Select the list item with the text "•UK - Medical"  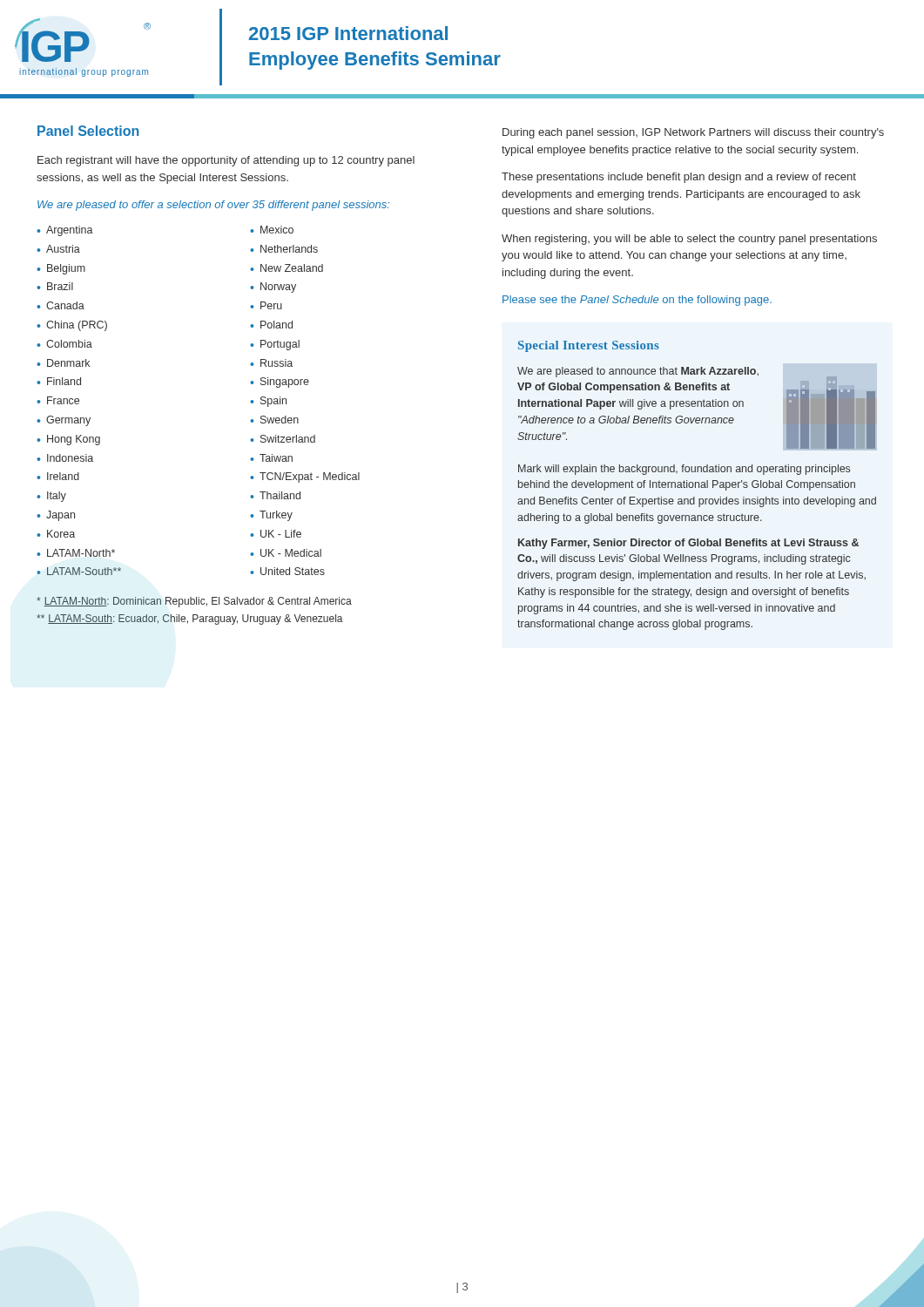pos(286,554)
